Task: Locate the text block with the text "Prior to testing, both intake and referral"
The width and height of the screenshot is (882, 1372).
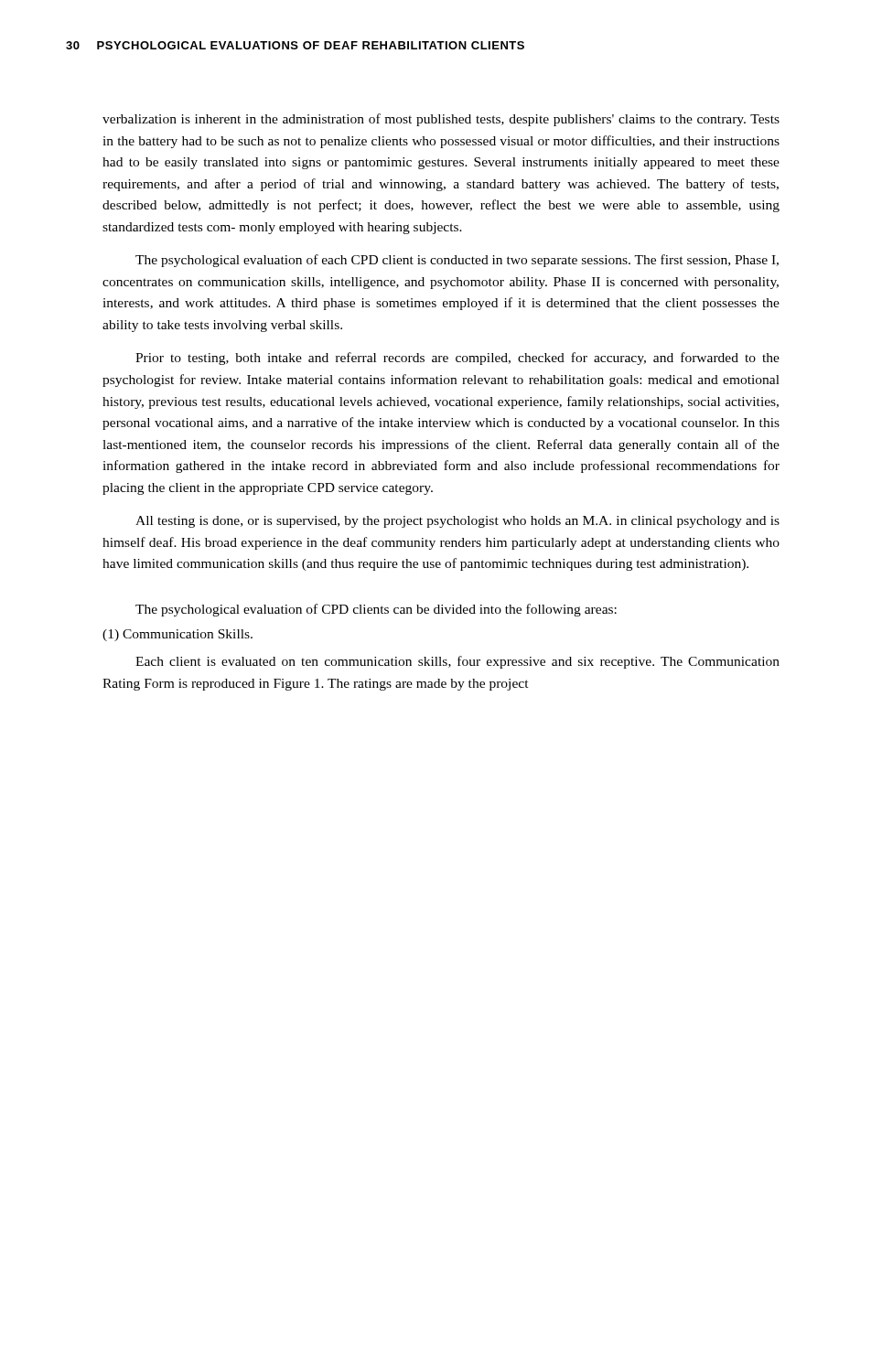Action: pos(441,423)
